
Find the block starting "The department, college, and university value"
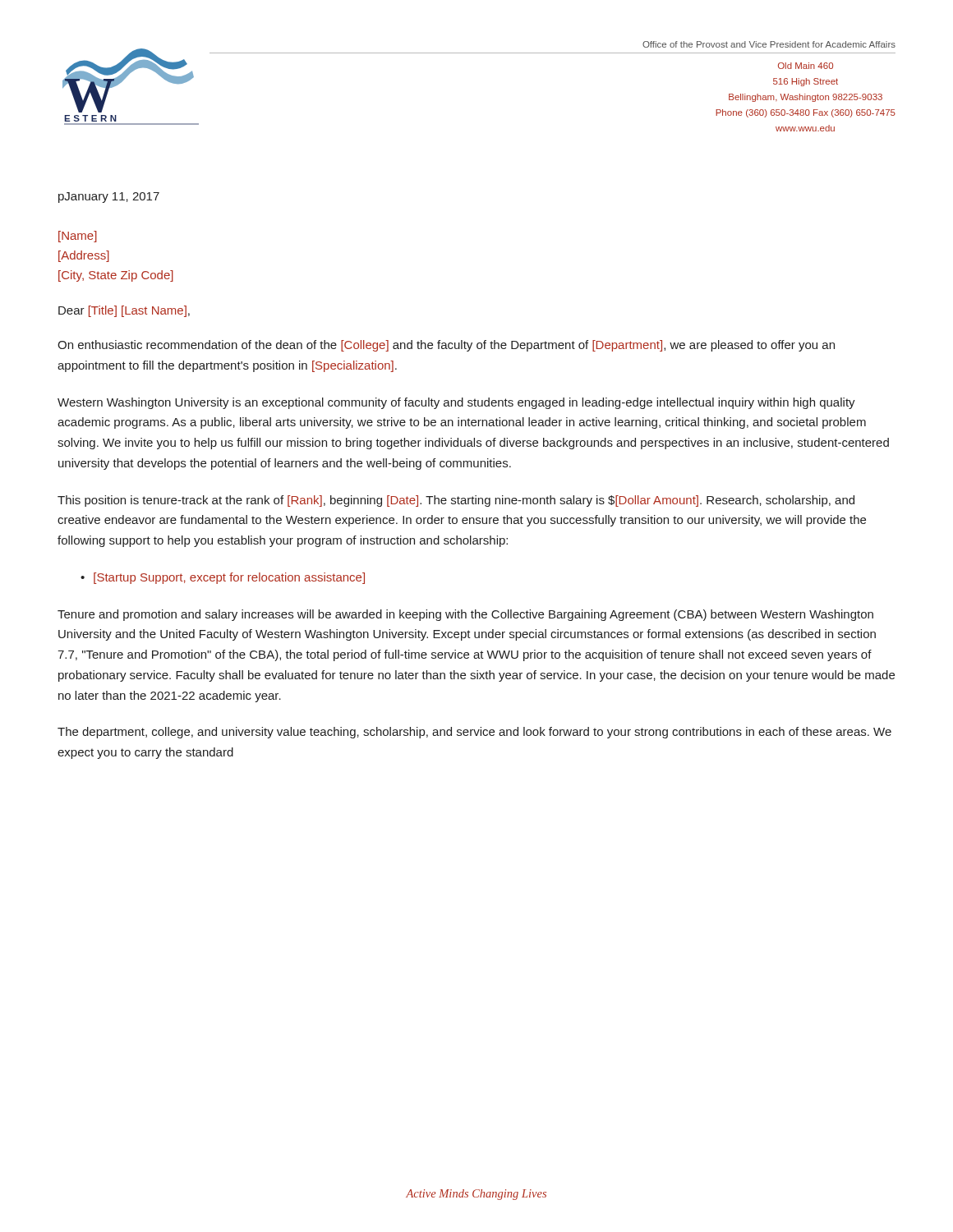[x=475, y=742]
